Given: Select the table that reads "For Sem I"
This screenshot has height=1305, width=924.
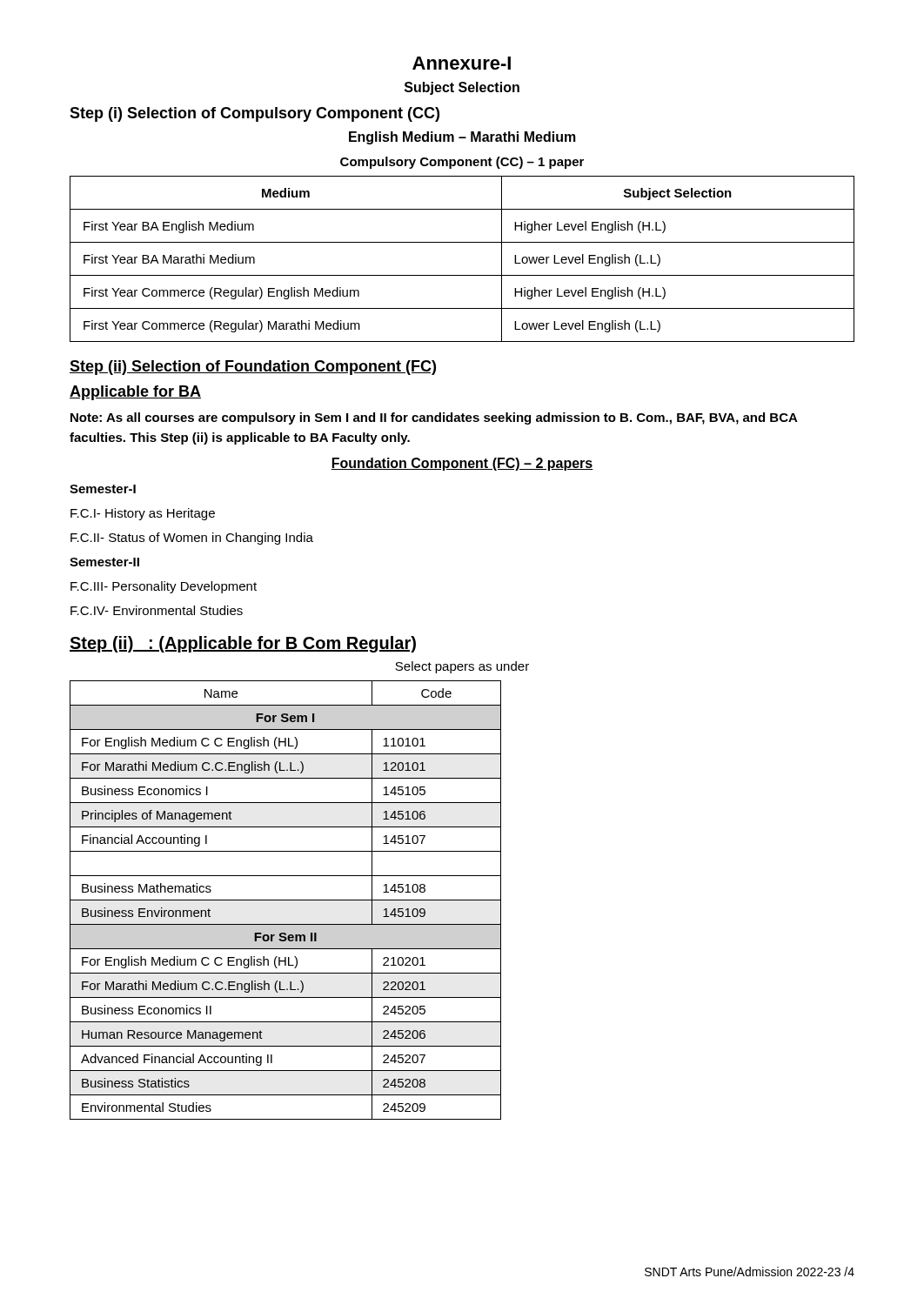Looking at the screenshot, I should (x=462, y=900).
